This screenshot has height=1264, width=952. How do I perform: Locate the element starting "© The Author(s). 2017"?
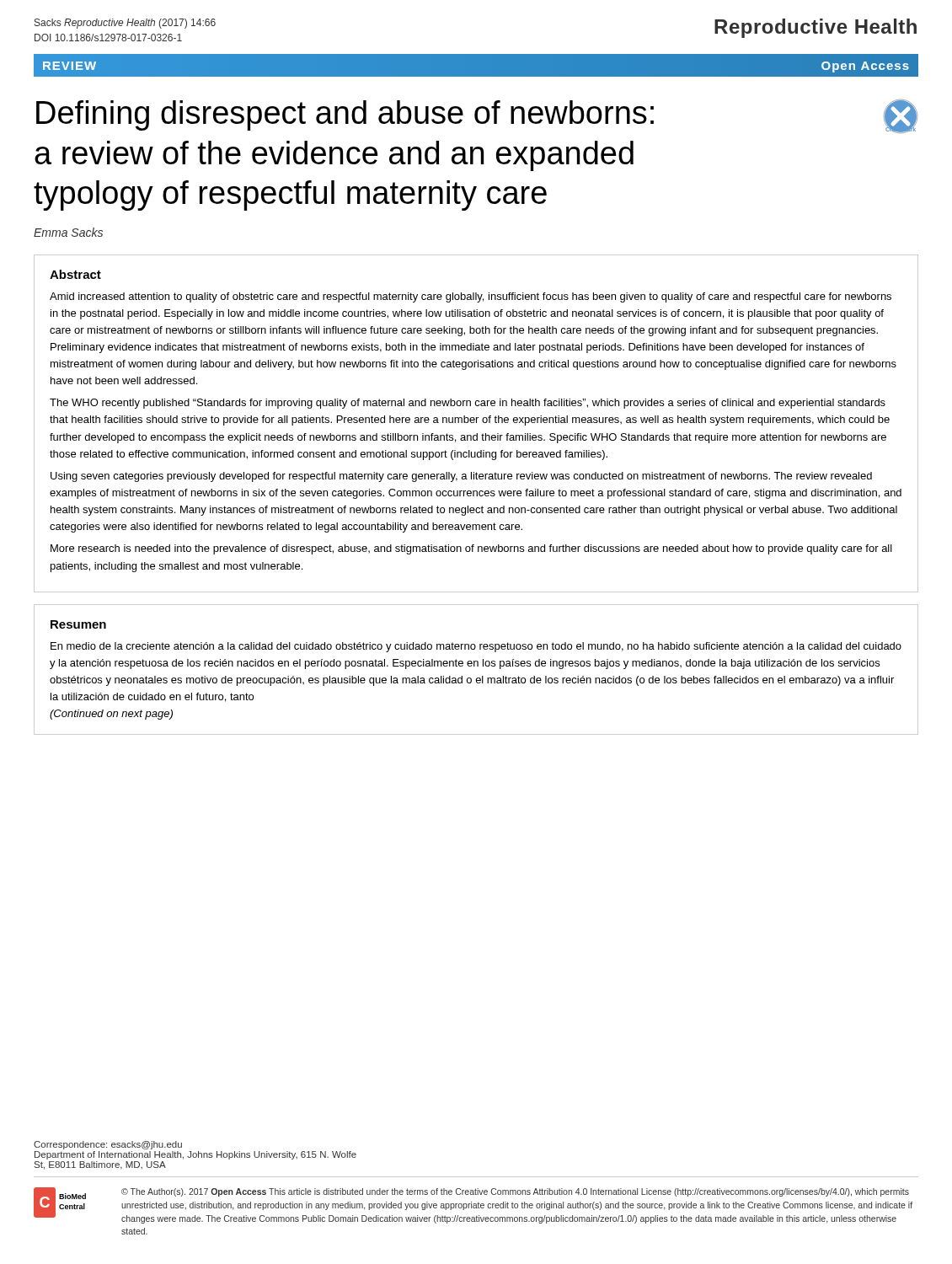tap(517, 1211)
